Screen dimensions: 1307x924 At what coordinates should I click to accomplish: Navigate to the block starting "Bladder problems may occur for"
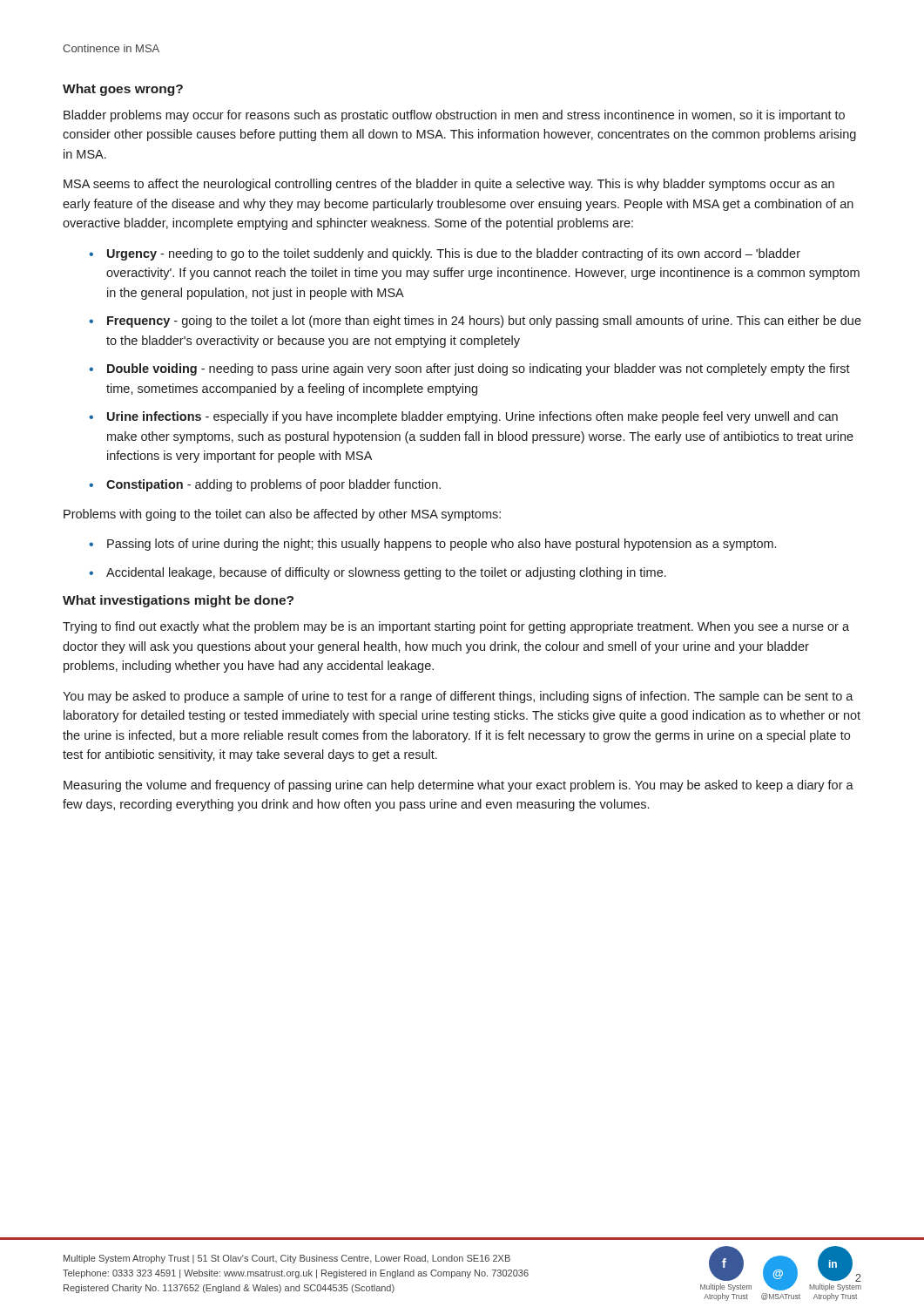point(460,135)
